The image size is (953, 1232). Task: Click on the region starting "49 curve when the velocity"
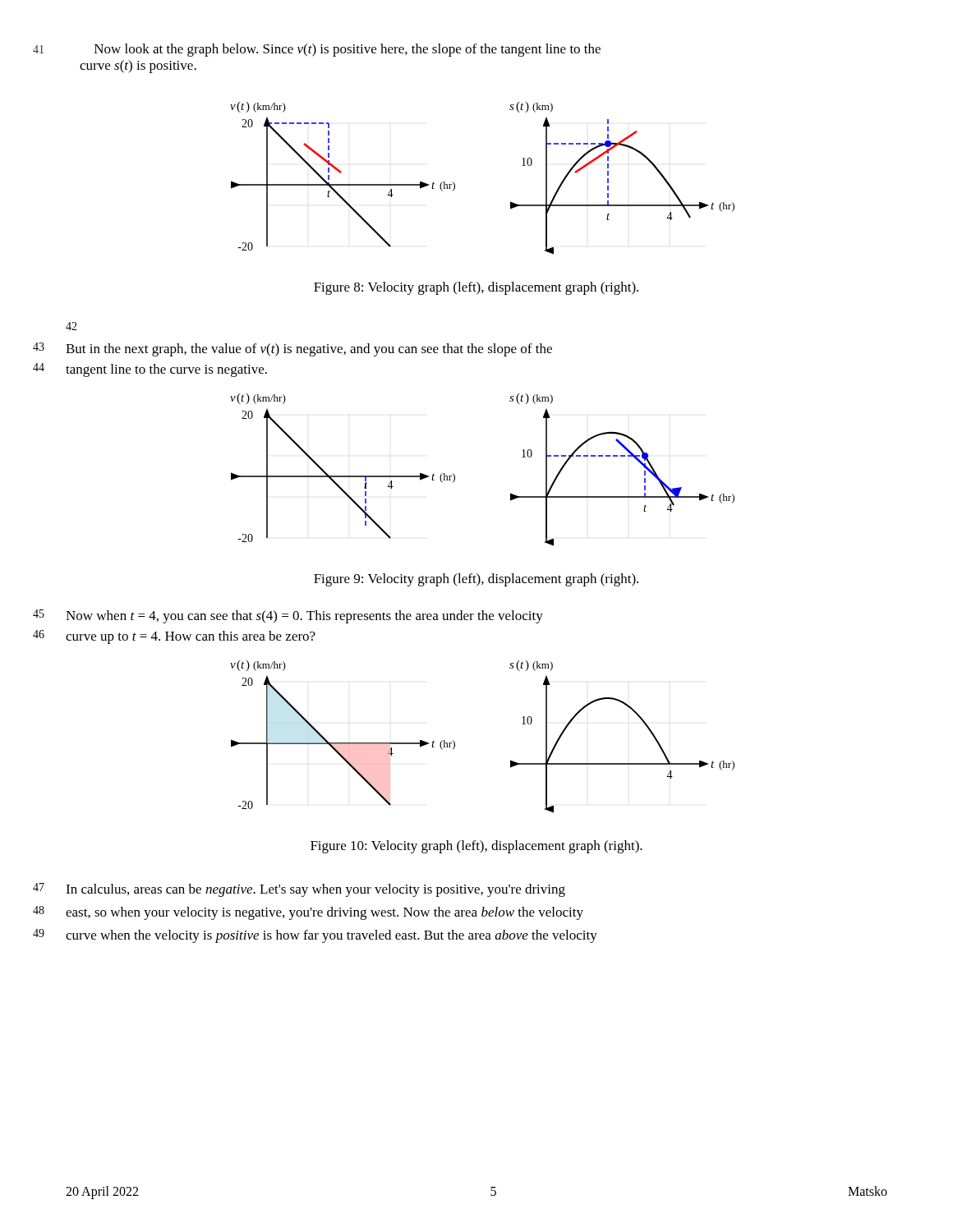click(x=331, y=934)
